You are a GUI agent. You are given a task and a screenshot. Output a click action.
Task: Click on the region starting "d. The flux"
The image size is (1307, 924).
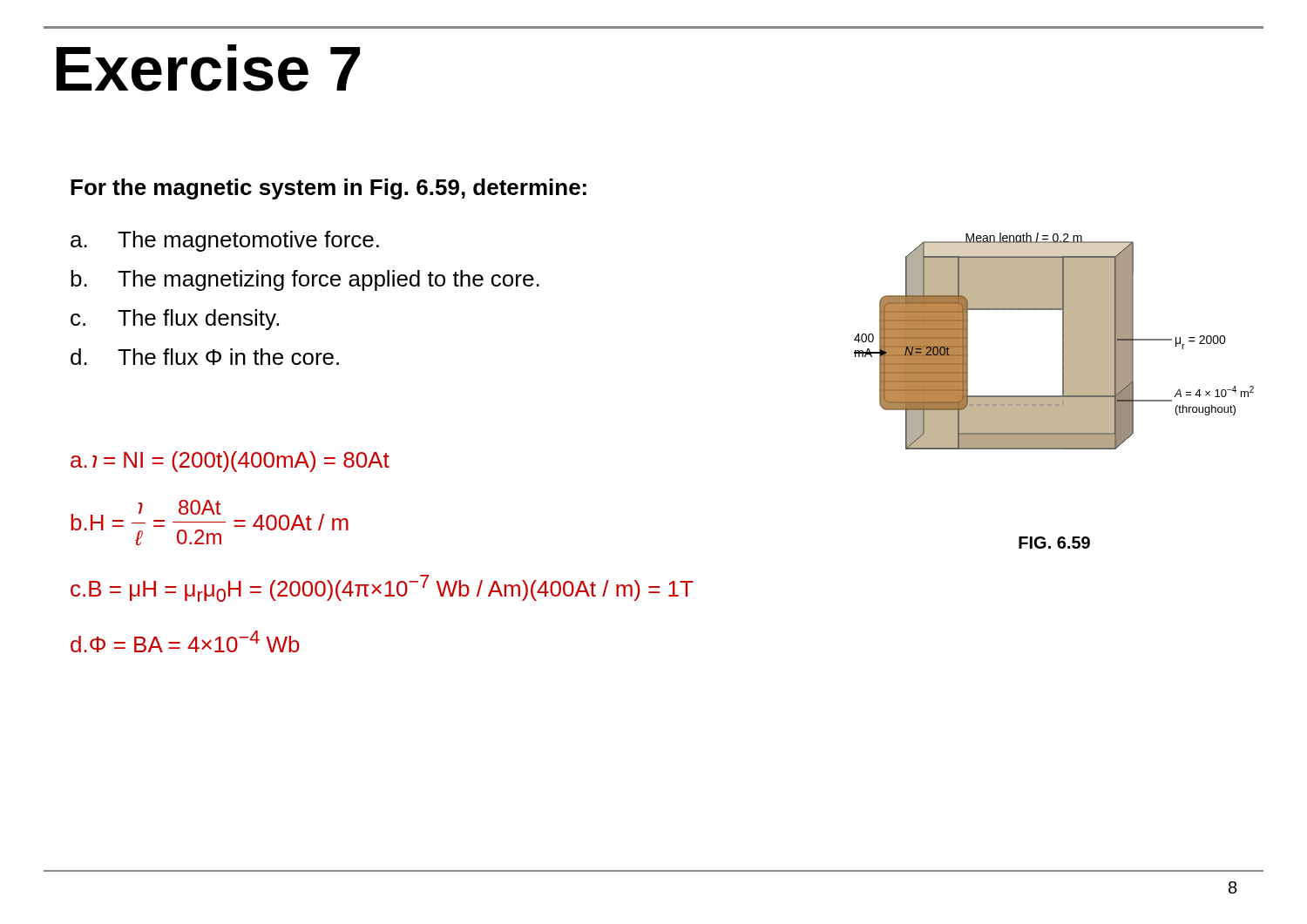tap(205, 357)
